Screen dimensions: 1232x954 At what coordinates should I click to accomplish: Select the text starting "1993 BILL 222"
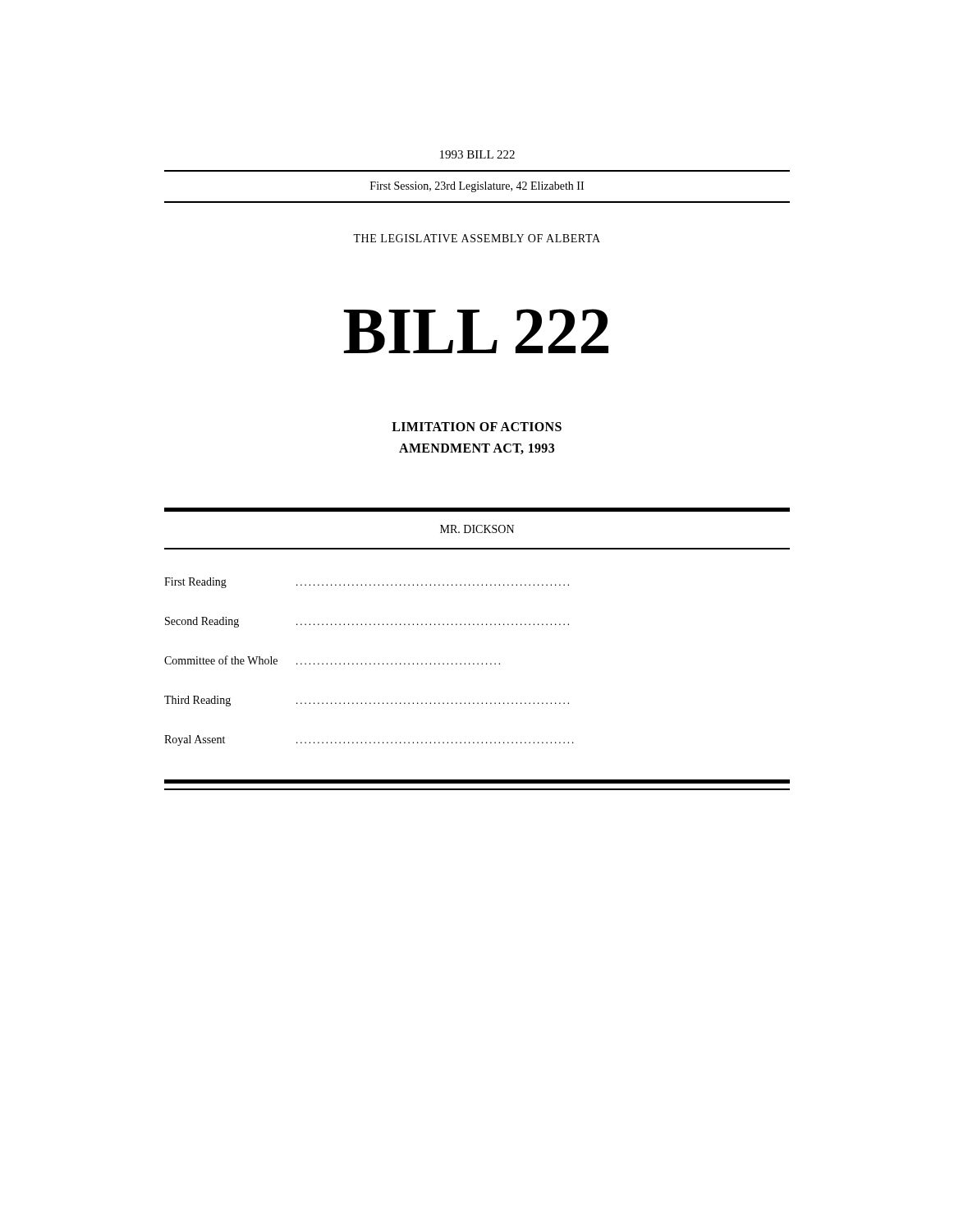(477, 154)
